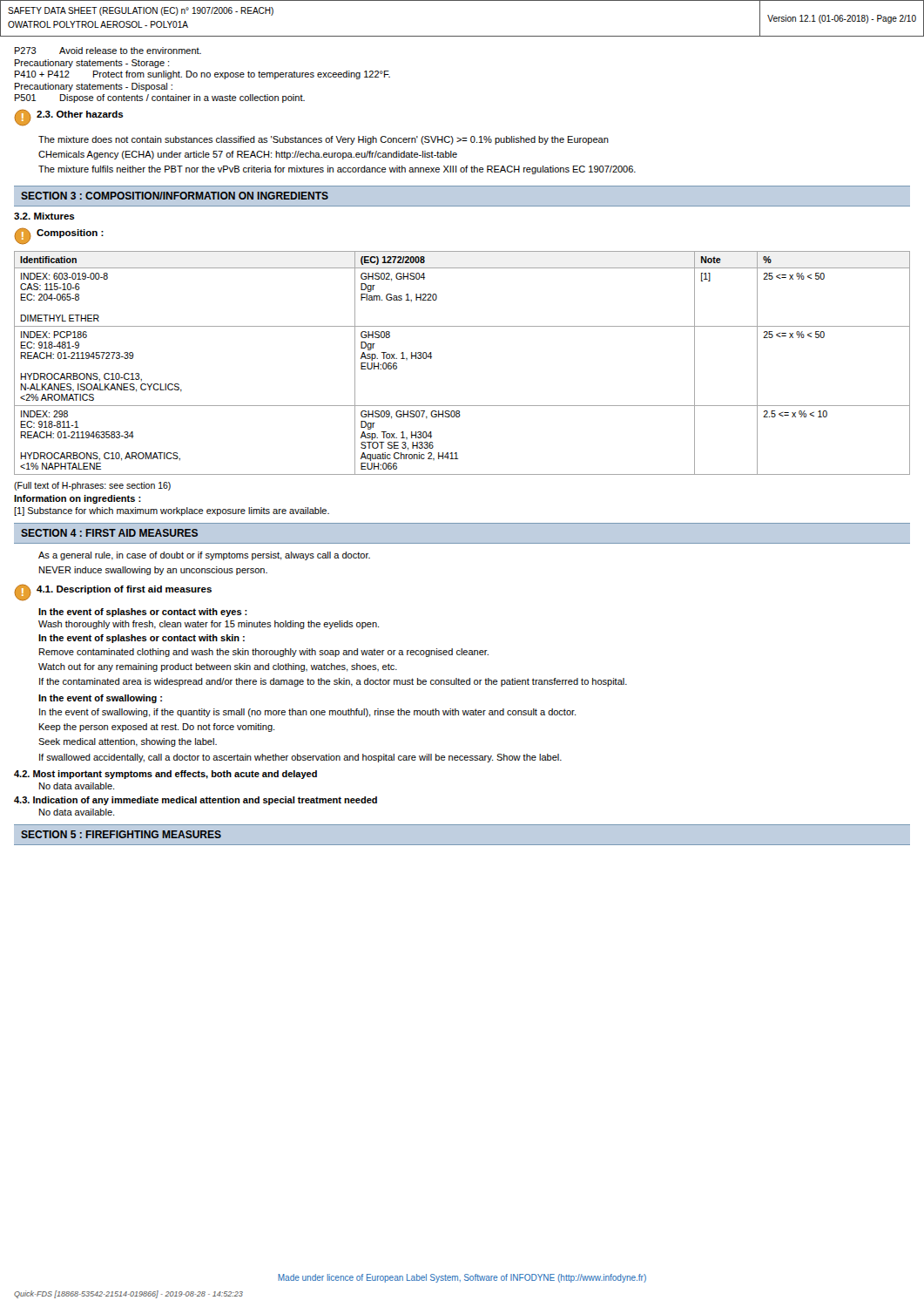Select the text block starting "(Full text of H-phrases: see section 16)"
The image size is (924, 1307).
[92, 485]
